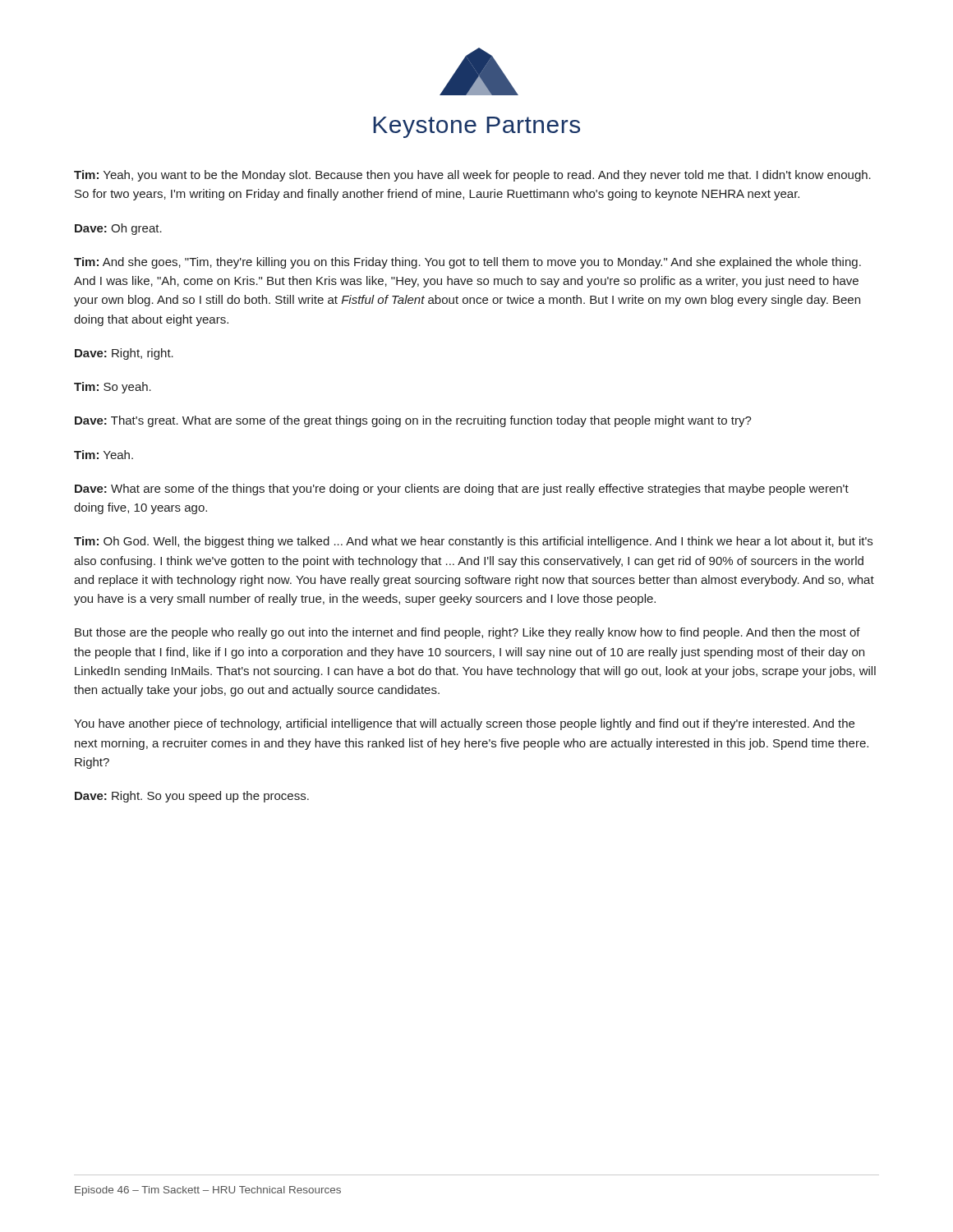Image resolution: width=953 pixels, height=1232 pixels.
Task: Navigate to the text starting "Tim: Oh God."
Action: pyautogui.click(x=474, y=570)
